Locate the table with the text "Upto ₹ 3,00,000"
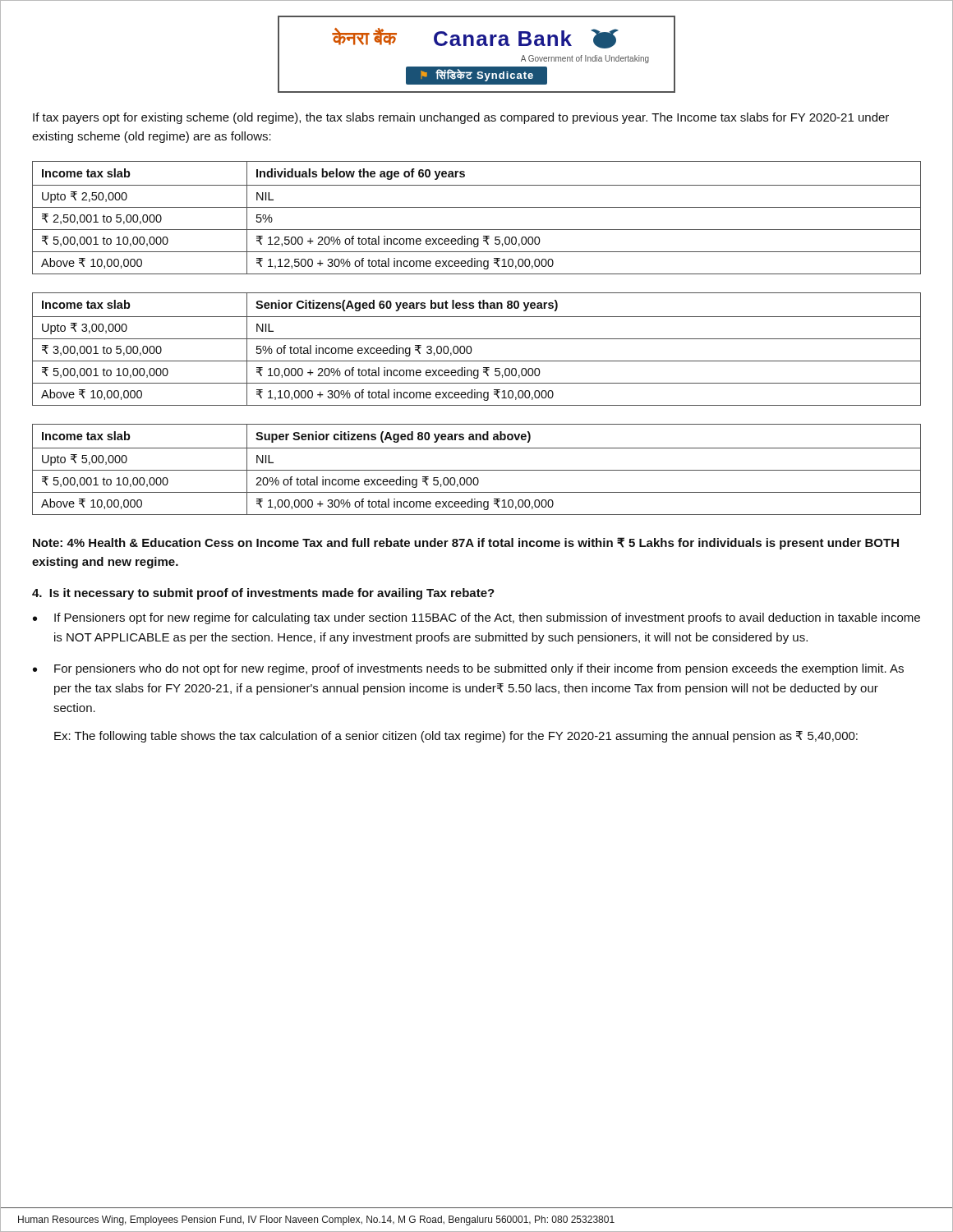The image size is (953, 1232). point(476,349)
